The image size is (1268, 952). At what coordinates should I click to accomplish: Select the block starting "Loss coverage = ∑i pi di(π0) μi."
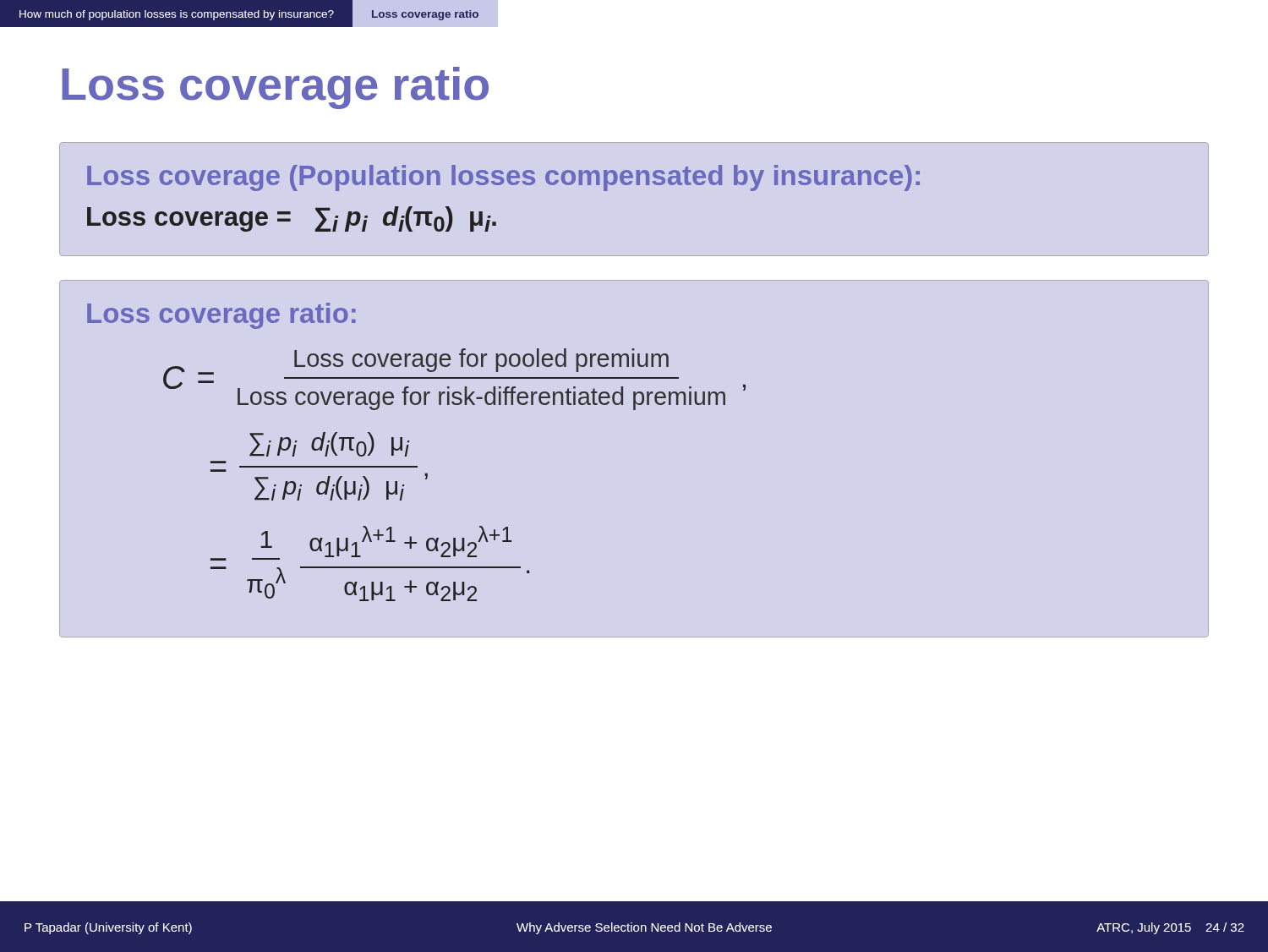tap(292, 219)
